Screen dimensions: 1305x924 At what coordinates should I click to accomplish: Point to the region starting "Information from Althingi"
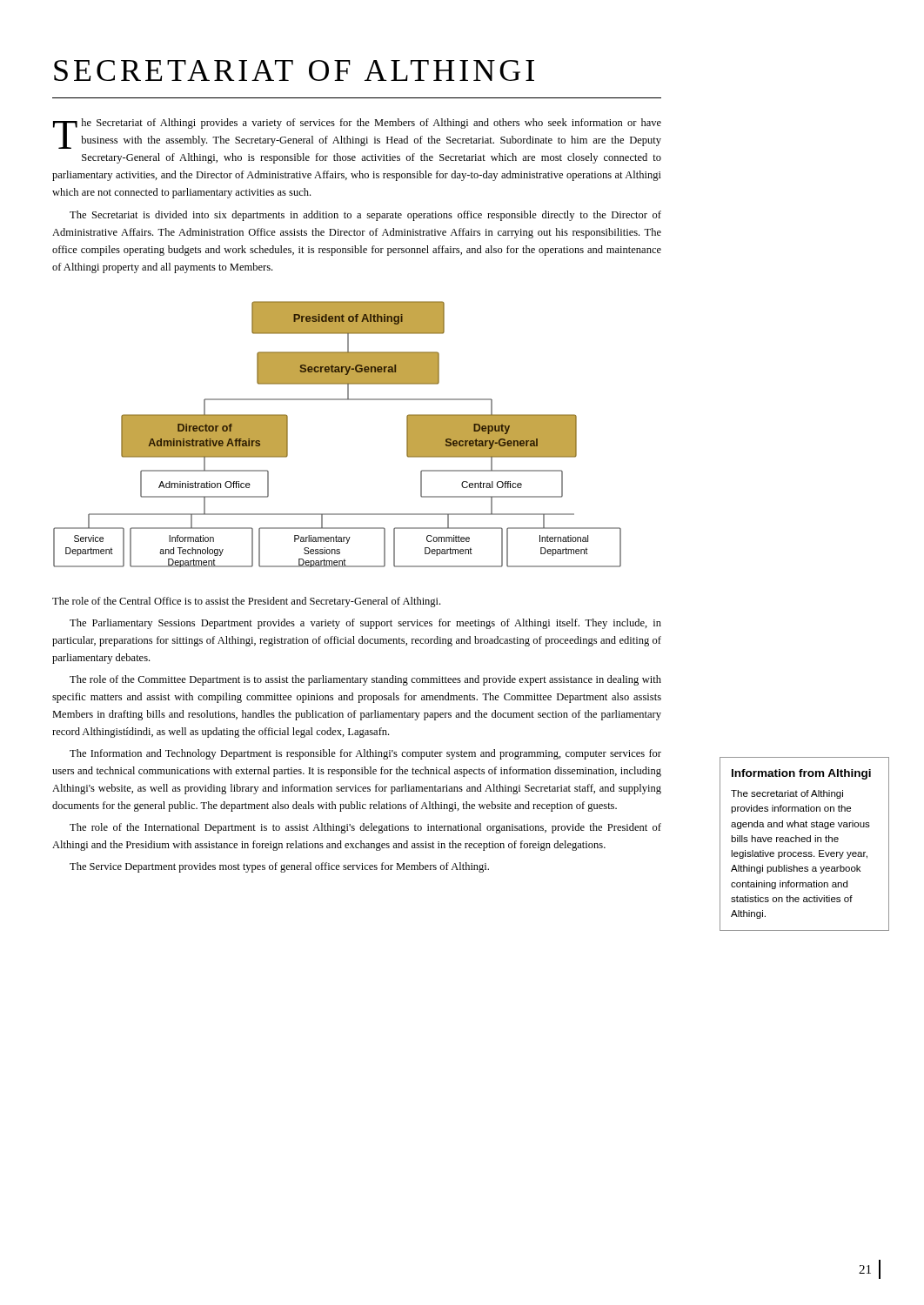point(801,773)
